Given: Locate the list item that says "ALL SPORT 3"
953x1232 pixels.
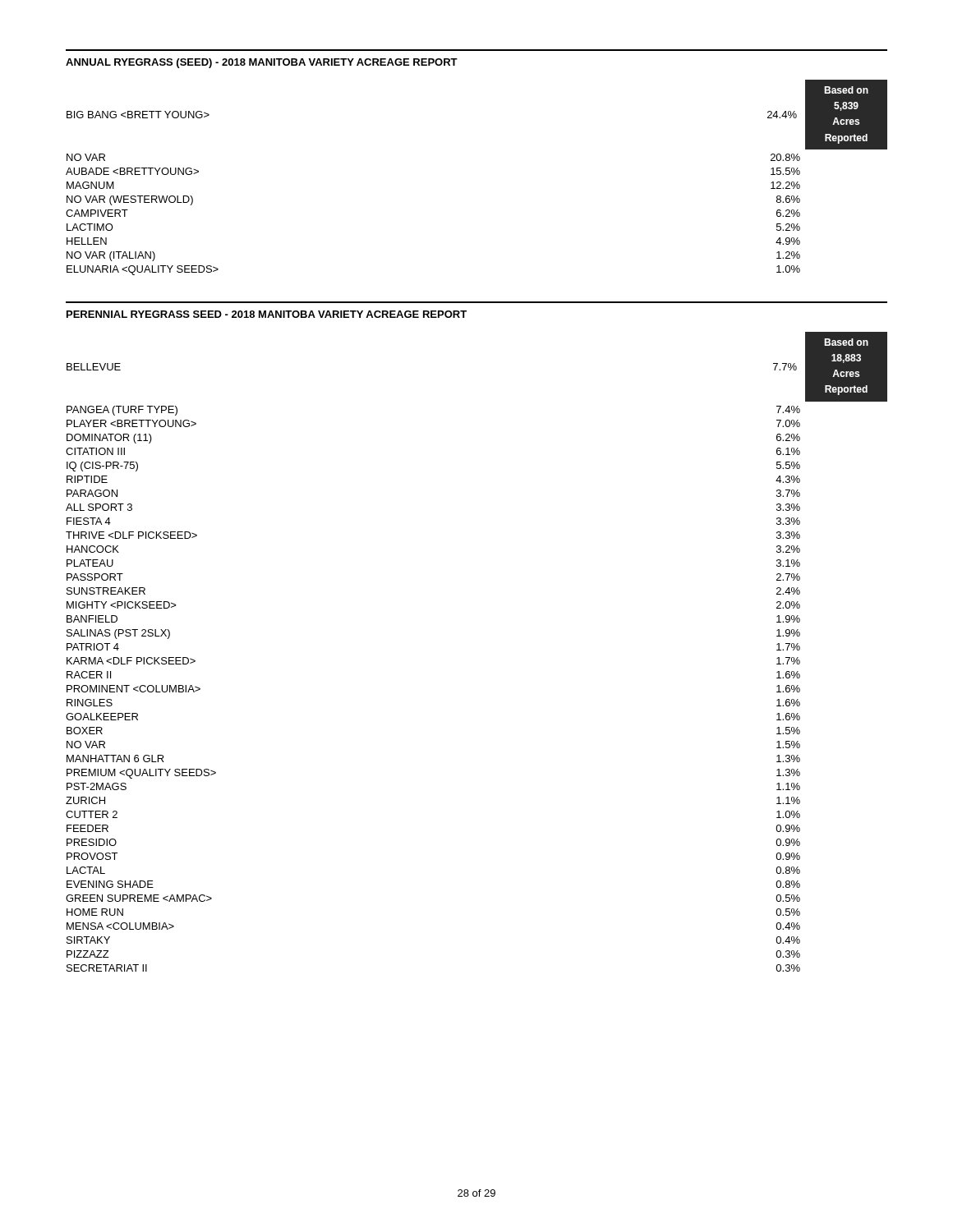Looking at the screenshot, I should [x=98, y=508].
